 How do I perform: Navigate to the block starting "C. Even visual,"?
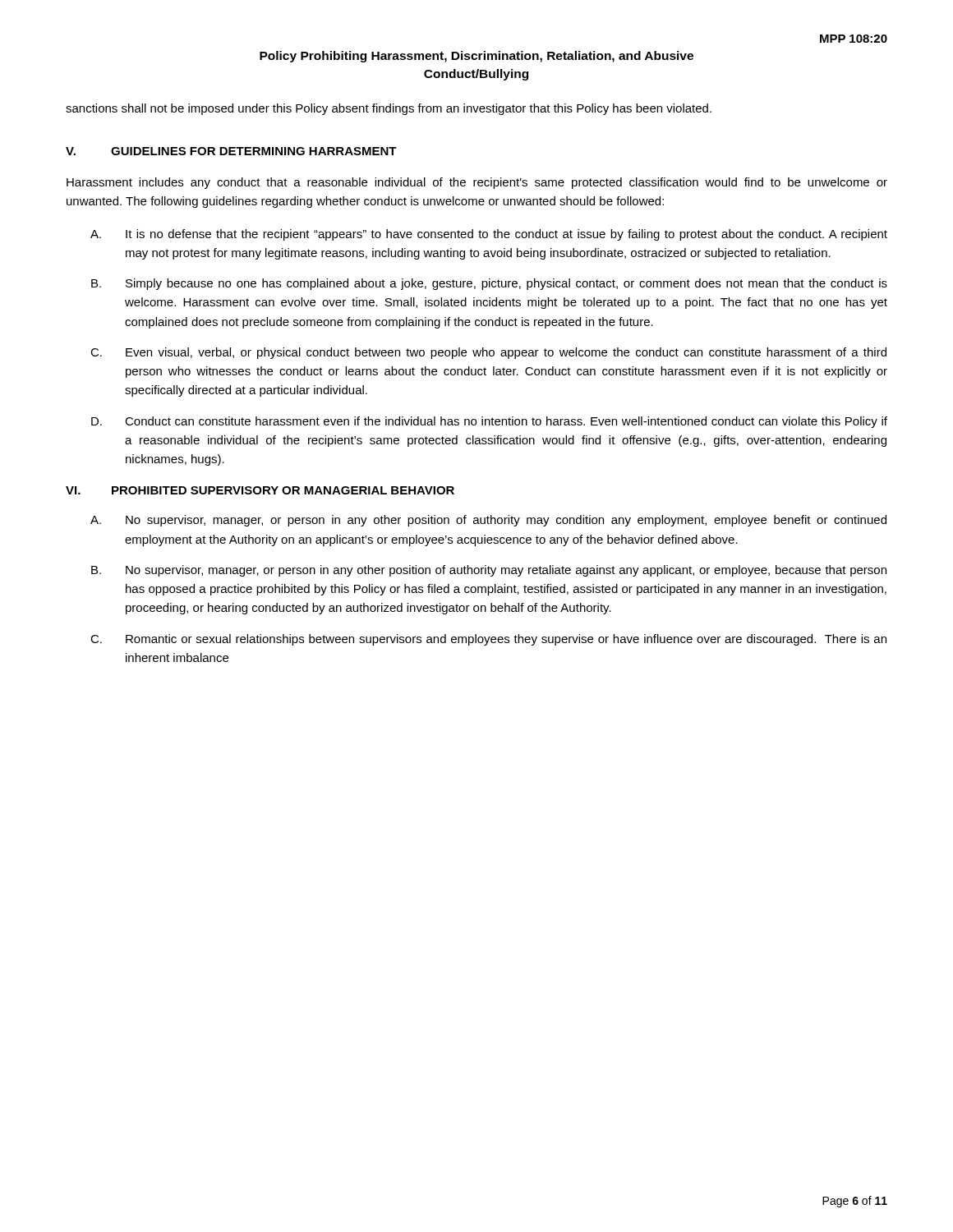coord(489,371)
